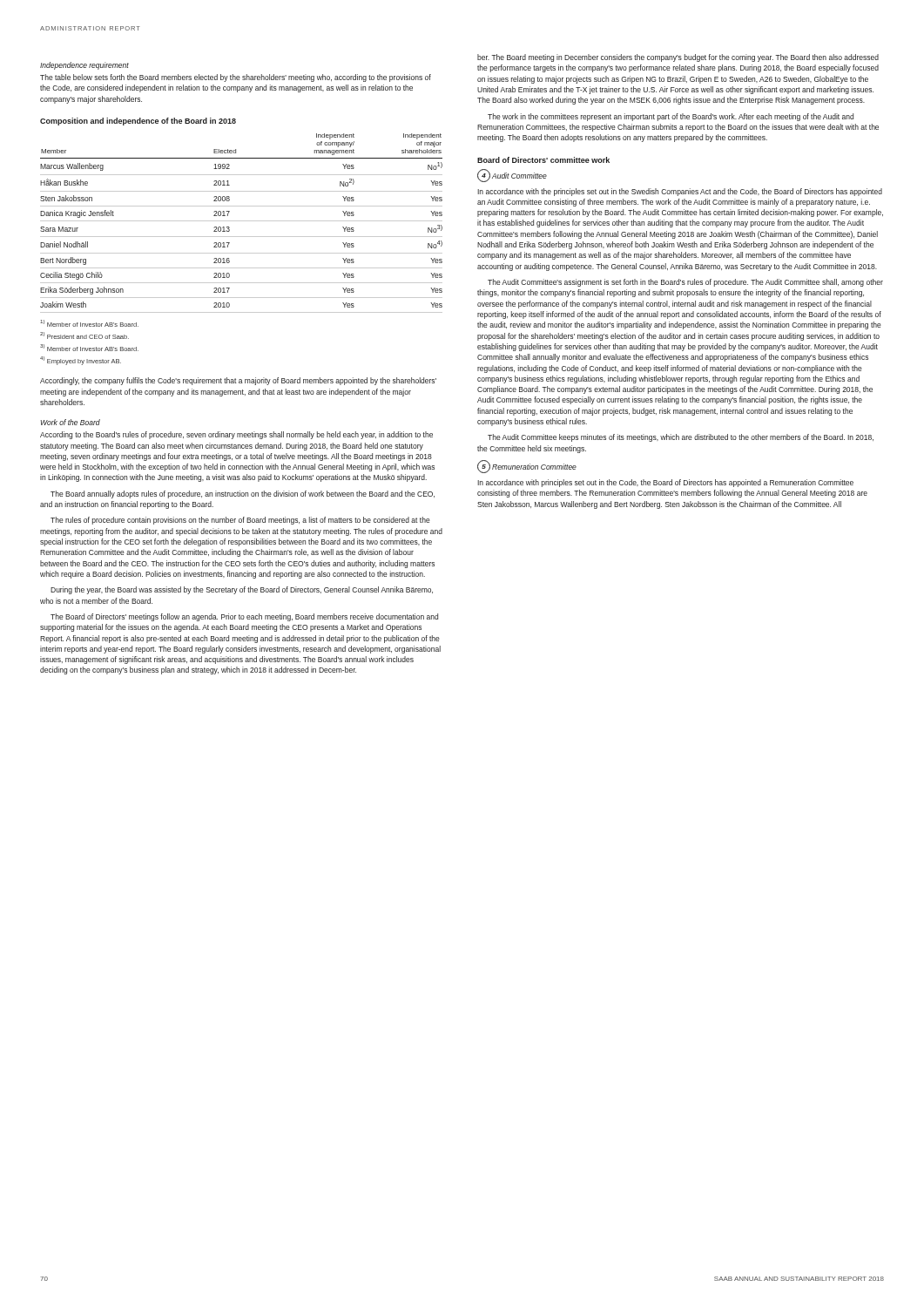
Task: Navigate to the block starting "Board of Directors' committee work"
Action: (x=543, y=160)
